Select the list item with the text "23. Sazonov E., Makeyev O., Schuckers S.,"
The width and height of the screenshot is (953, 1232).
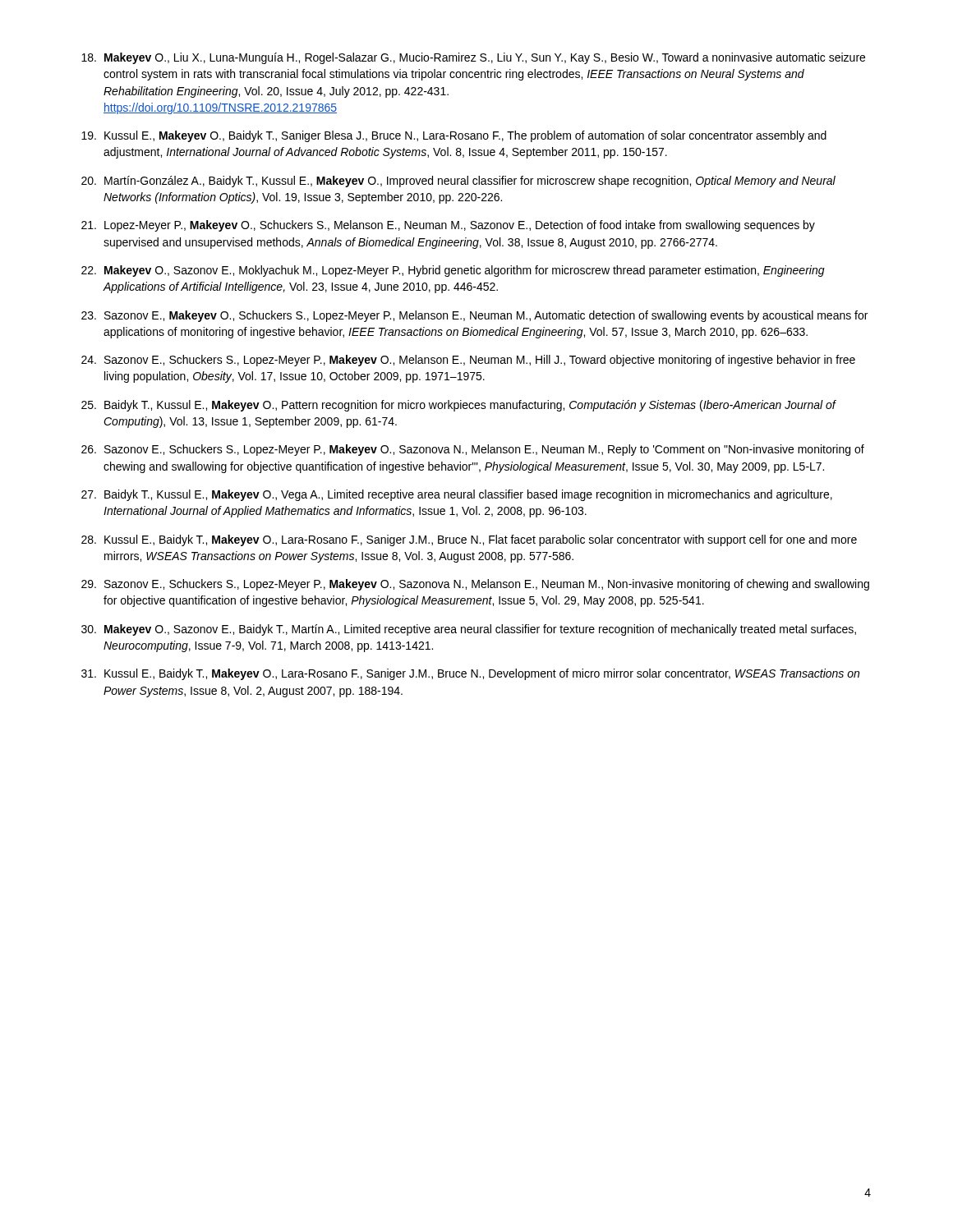click(468, 323)
